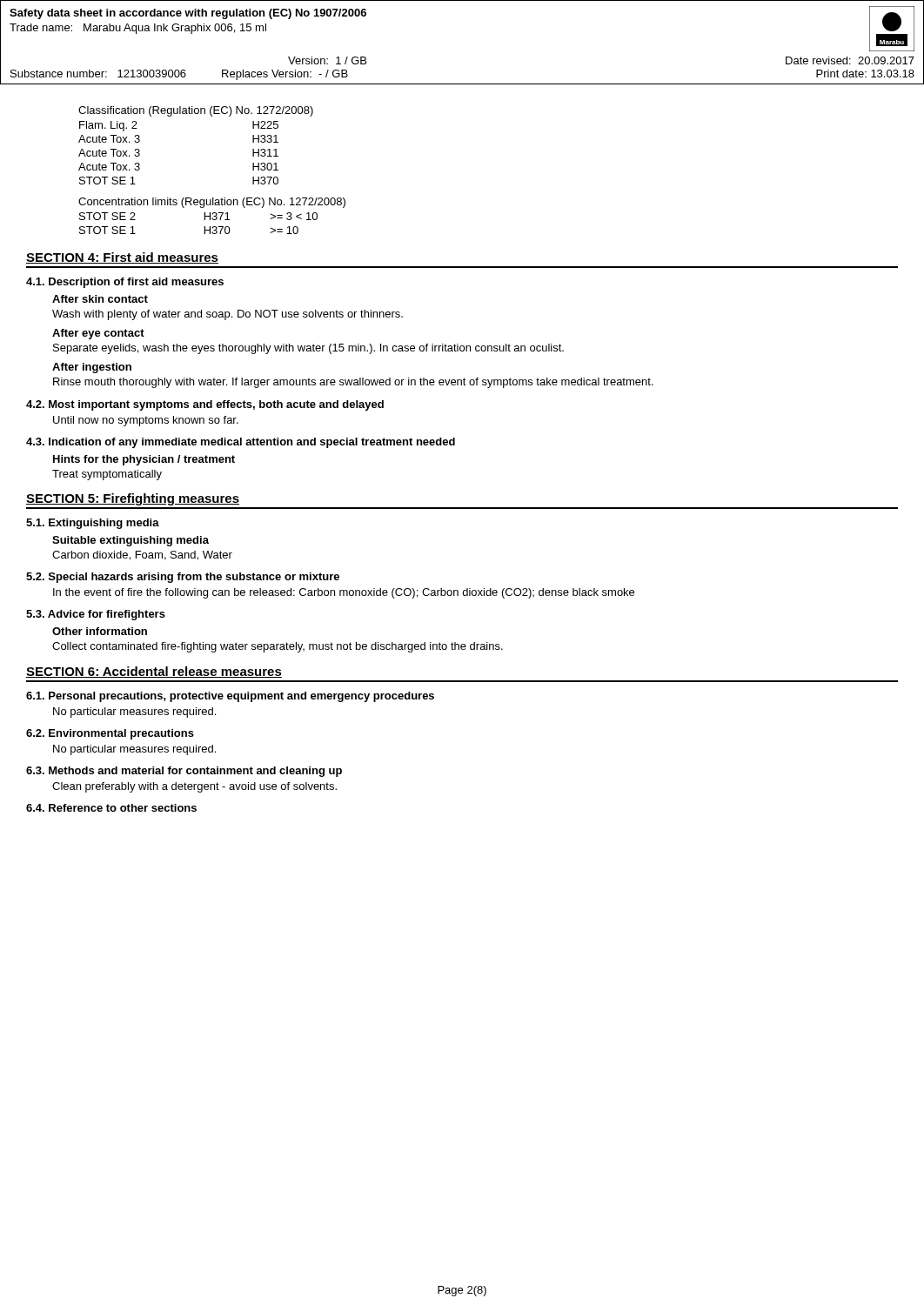Locate the section header with the text "5.1. Extinguishing media"
Screen dimensions: 1305x924
pos(92,522)
